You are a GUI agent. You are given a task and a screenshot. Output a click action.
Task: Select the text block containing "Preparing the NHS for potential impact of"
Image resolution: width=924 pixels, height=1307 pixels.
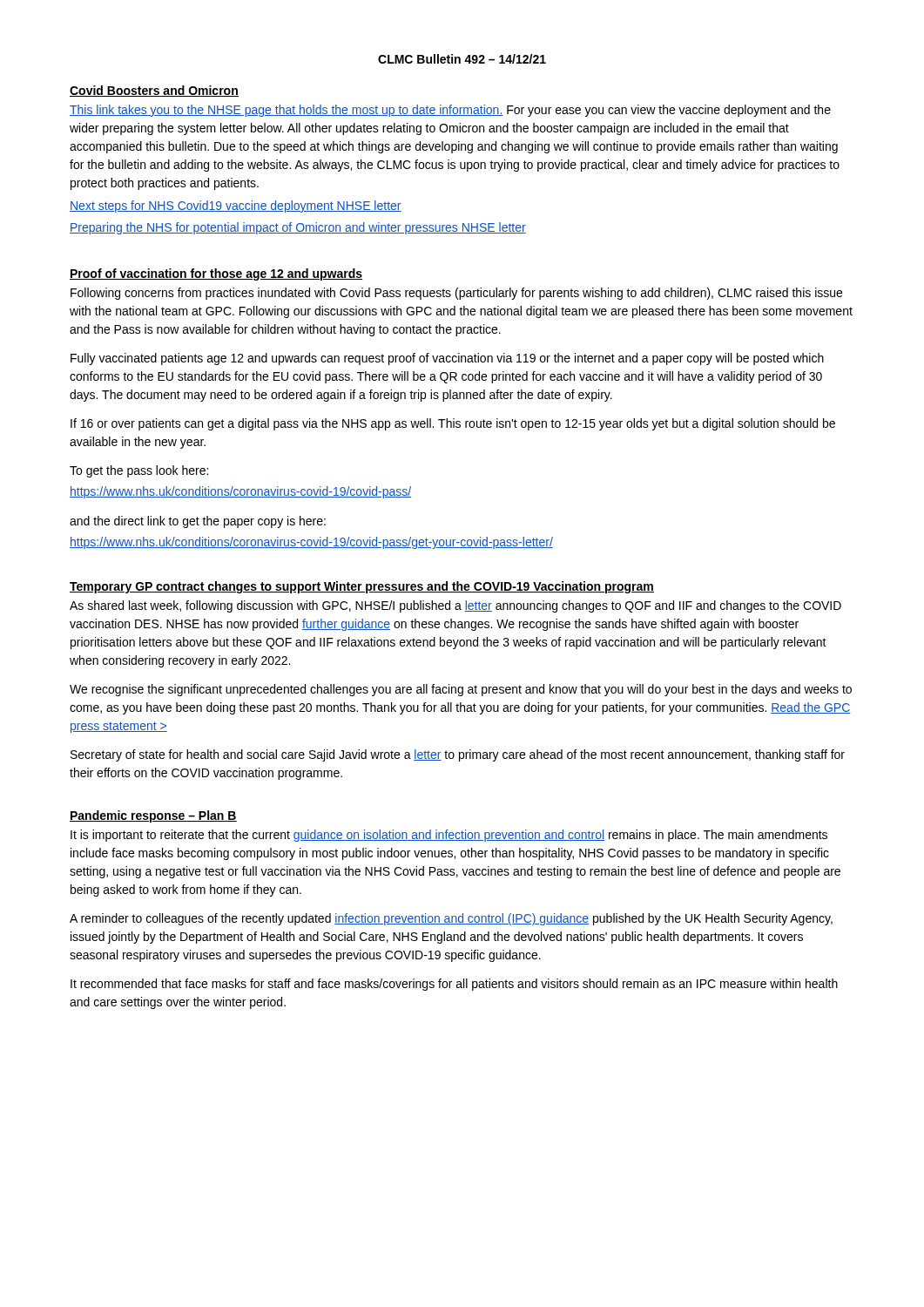coord(298,227)
